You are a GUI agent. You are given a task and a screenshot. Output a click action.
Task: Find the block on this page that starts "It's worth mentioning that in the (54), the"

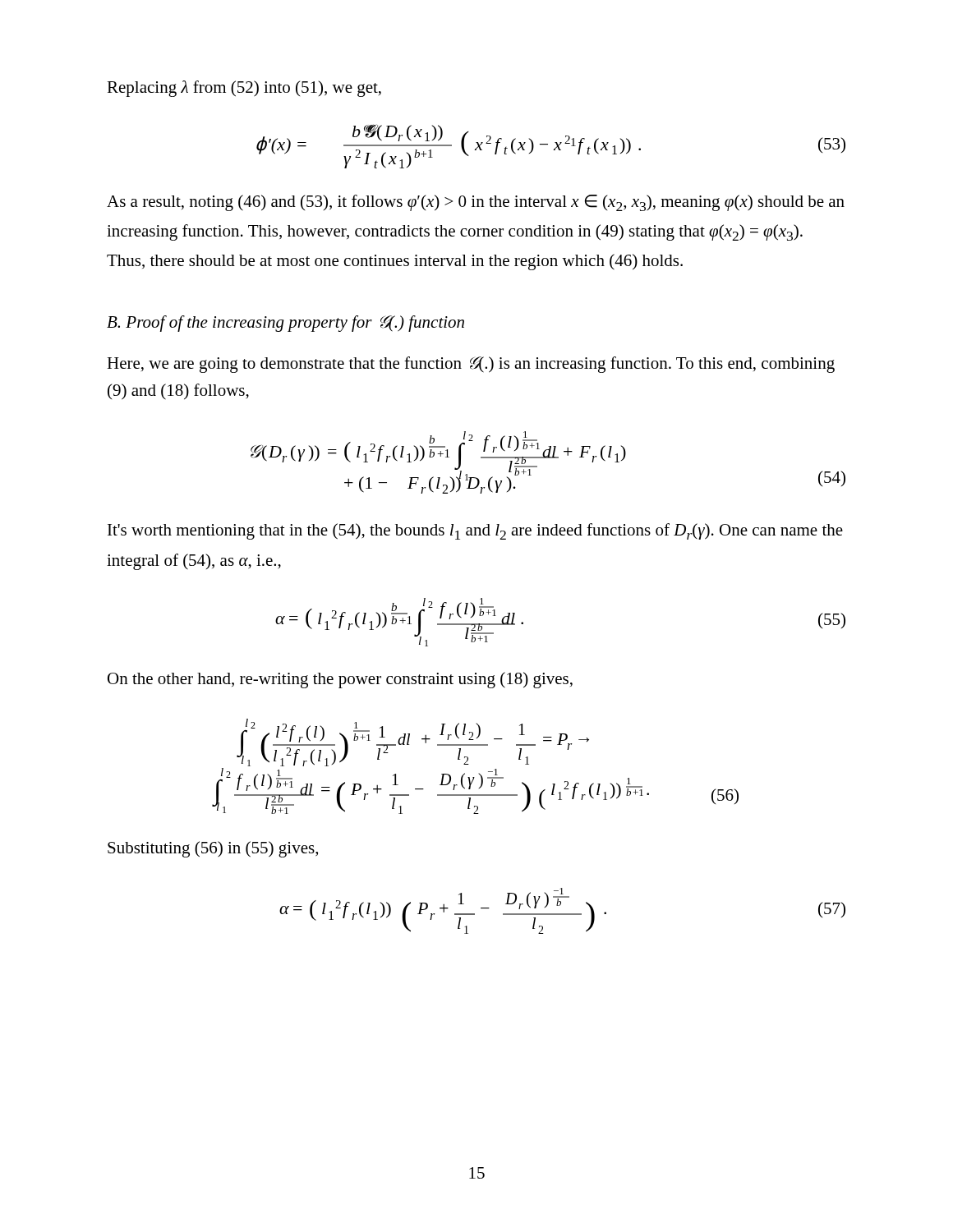(475, 545)
